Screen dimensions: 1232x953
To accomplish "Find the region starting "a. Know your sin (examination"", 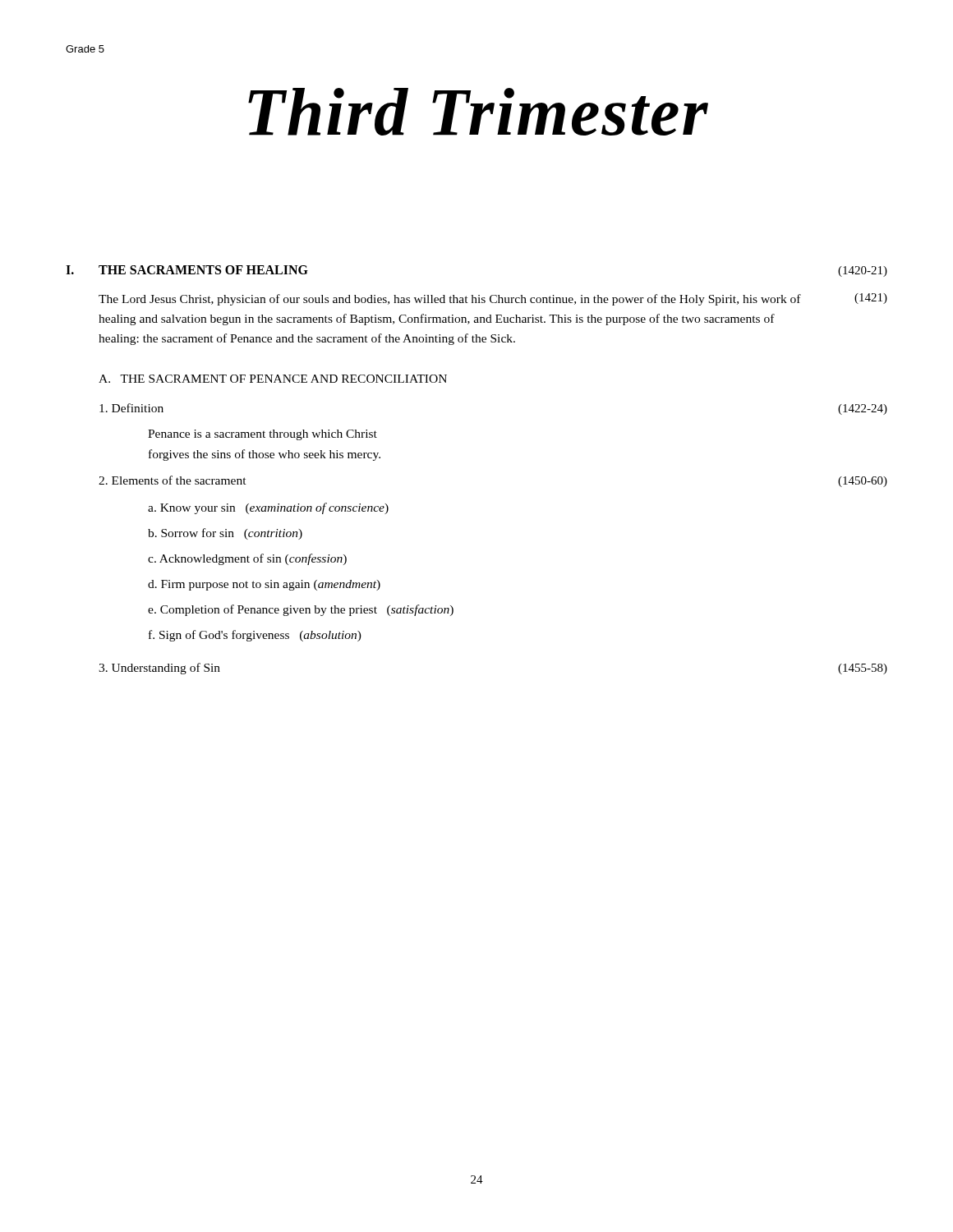I will tap(268, 507).
